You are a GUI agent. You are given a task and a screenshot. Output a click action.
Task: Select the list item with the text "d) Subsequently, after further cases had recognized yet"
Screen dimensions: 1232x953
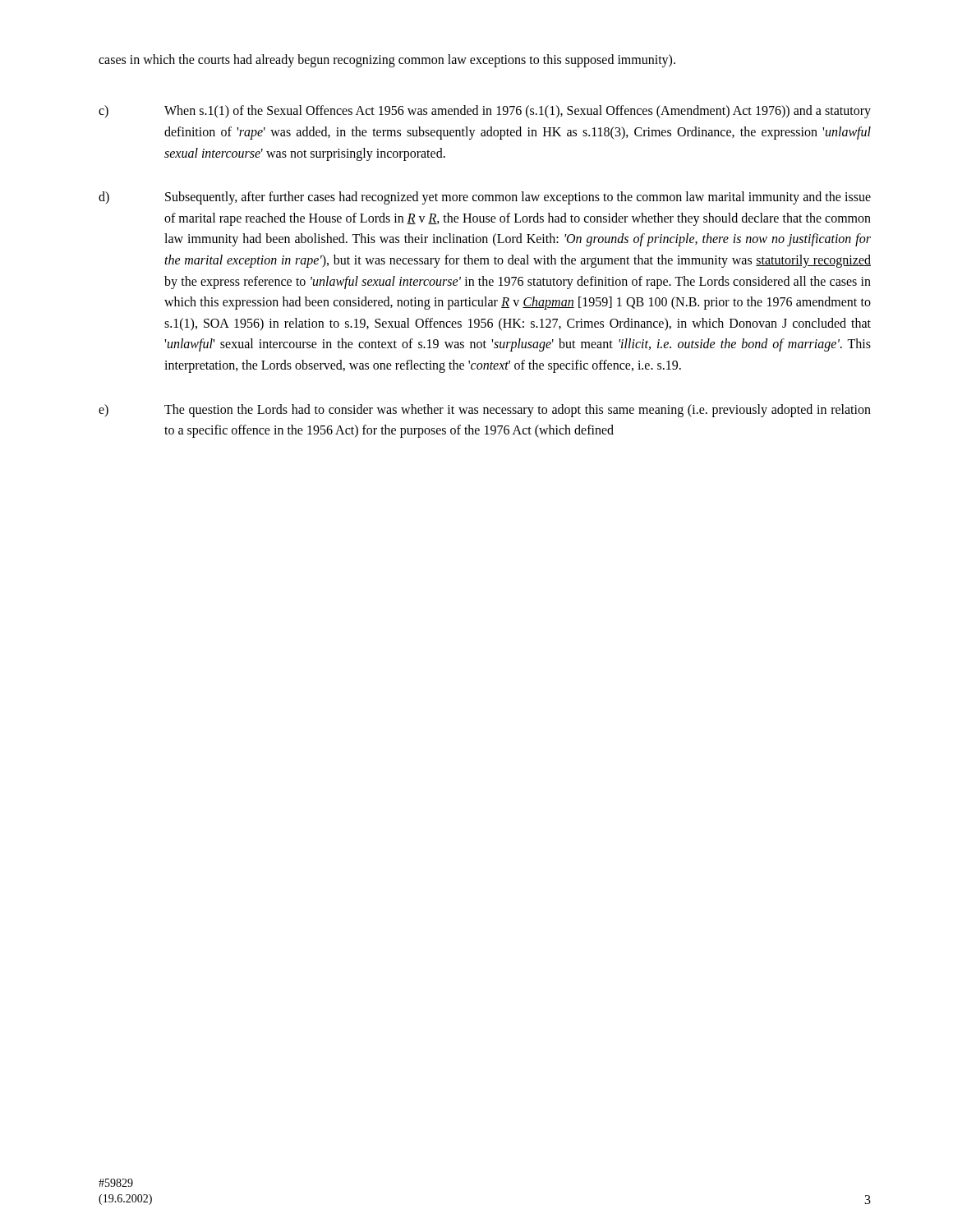click(x=485, y=281)
